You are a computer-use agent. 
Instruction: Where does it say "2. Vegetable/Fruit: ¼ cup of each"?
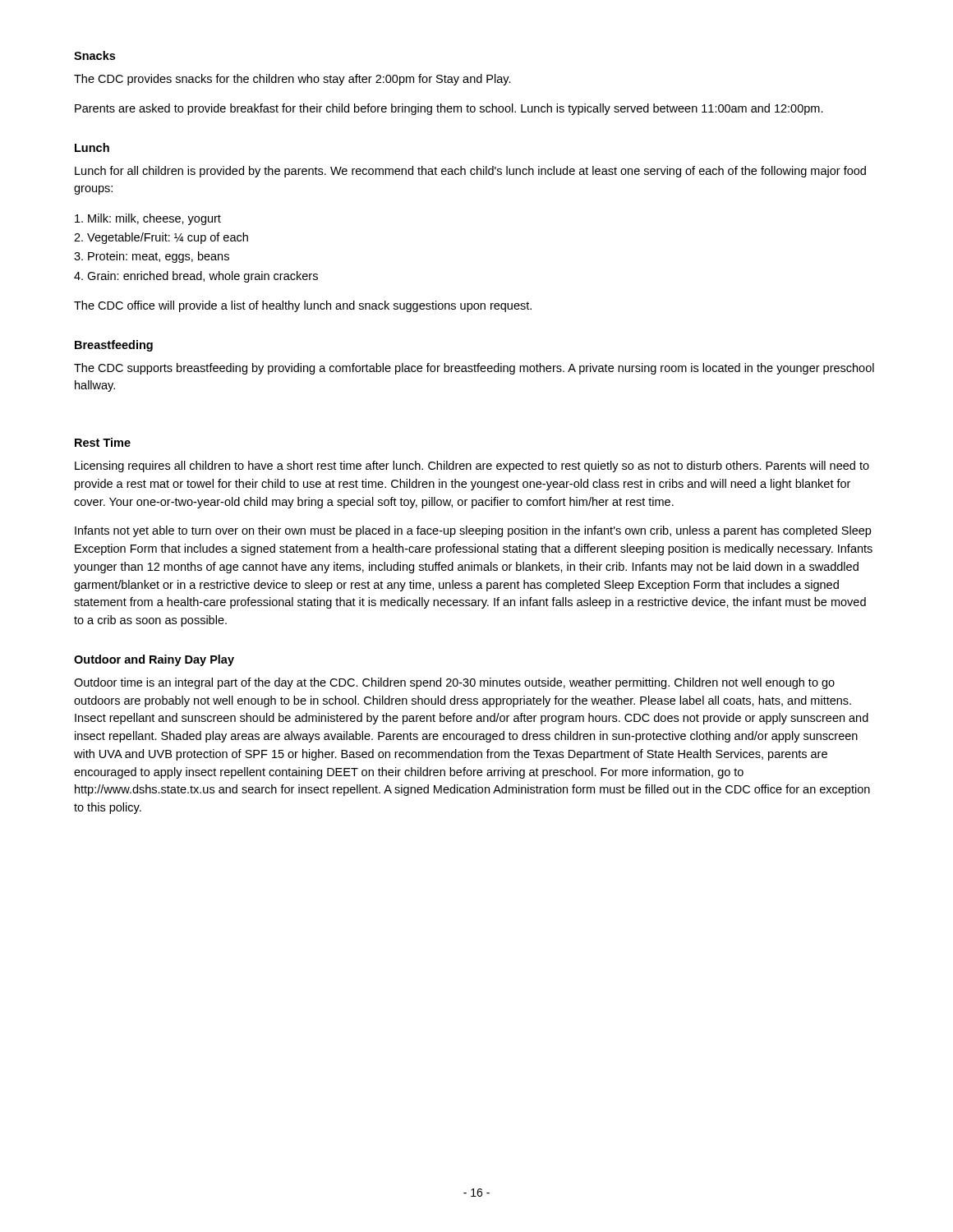click(161, 238)
